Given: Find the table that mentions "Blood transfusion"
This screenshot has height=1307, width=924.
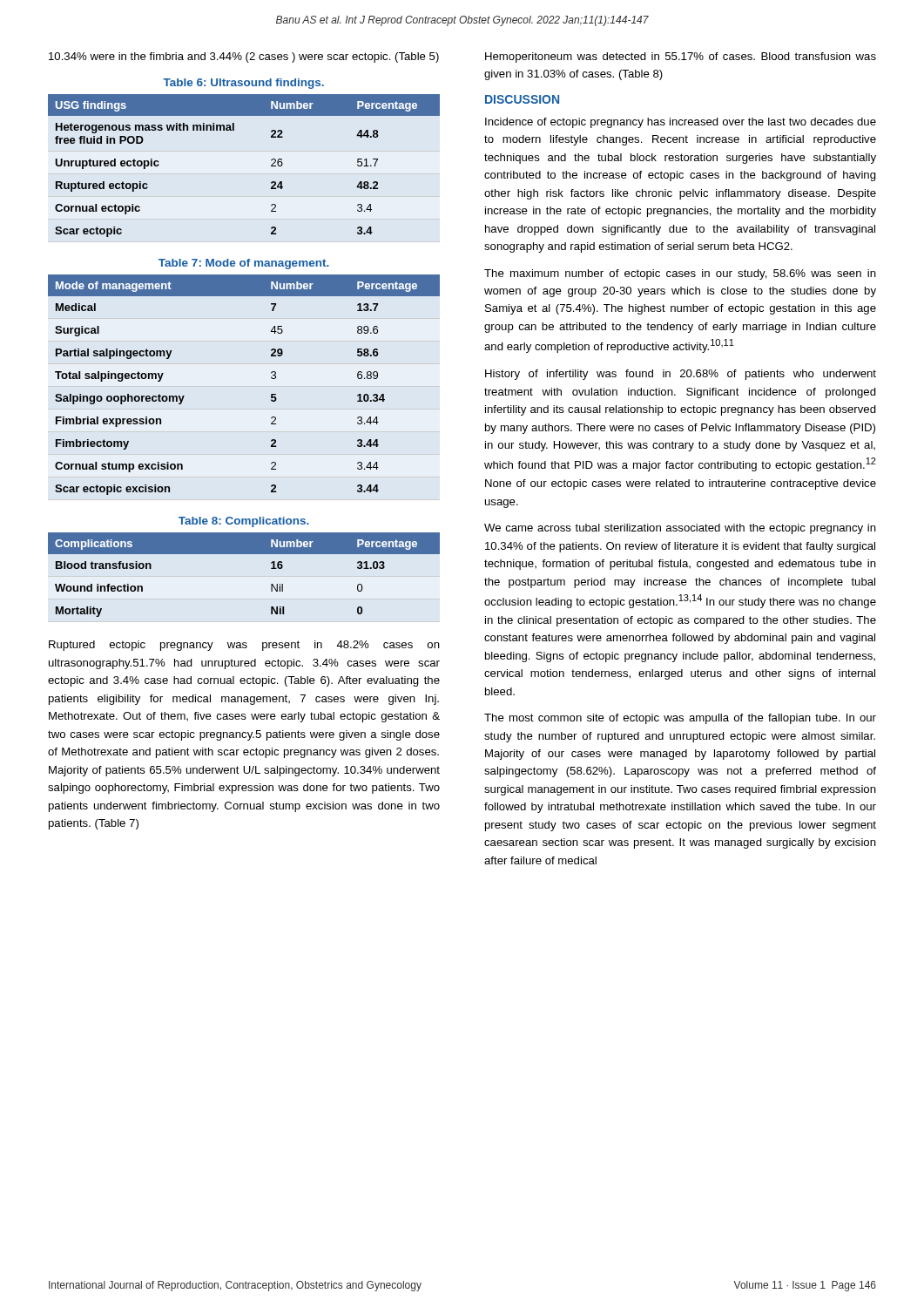Looking at the screenshot, I should click(244, 578).
